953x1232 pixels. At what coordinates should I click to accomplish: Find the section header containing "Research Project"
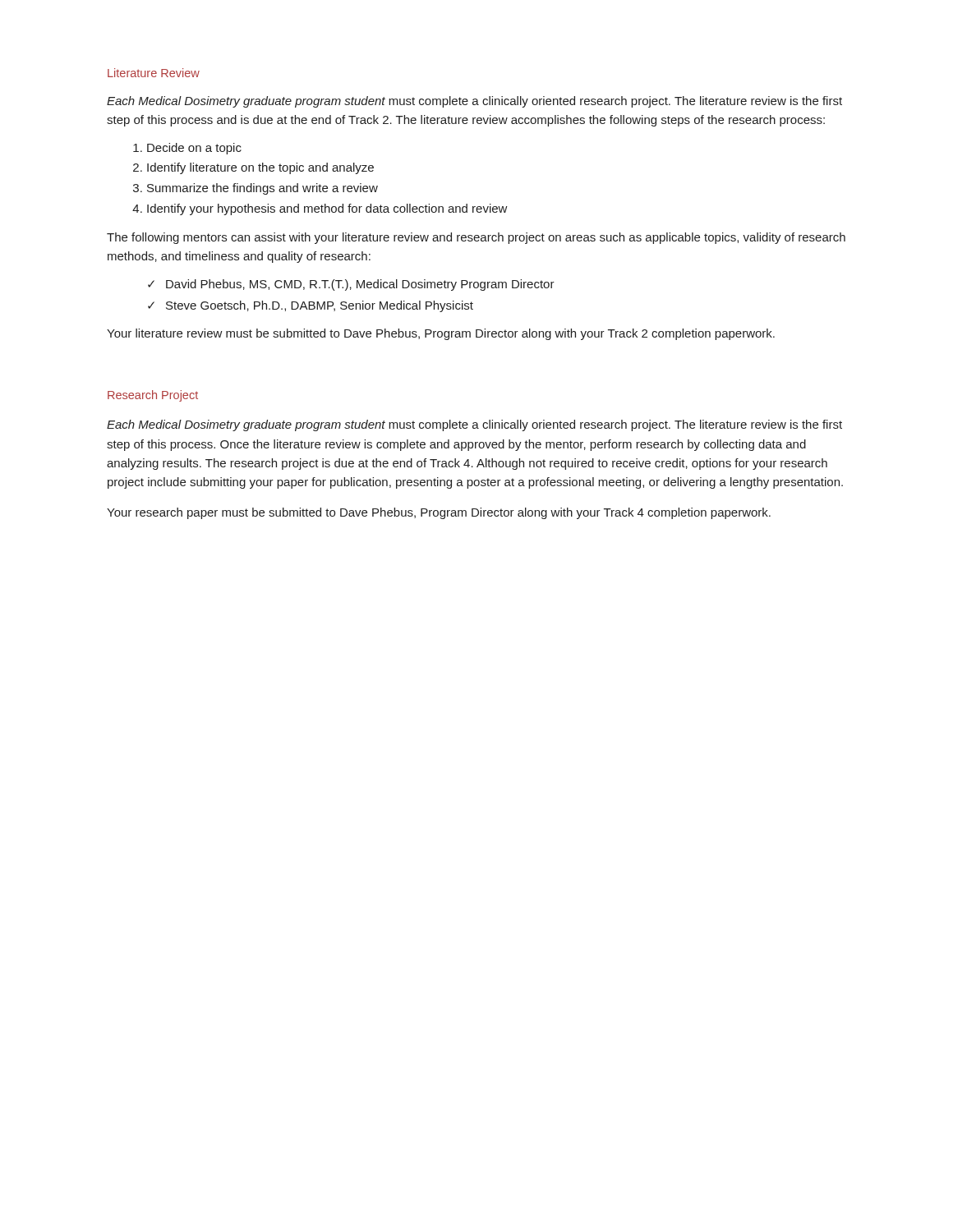(x=152, y=395)
